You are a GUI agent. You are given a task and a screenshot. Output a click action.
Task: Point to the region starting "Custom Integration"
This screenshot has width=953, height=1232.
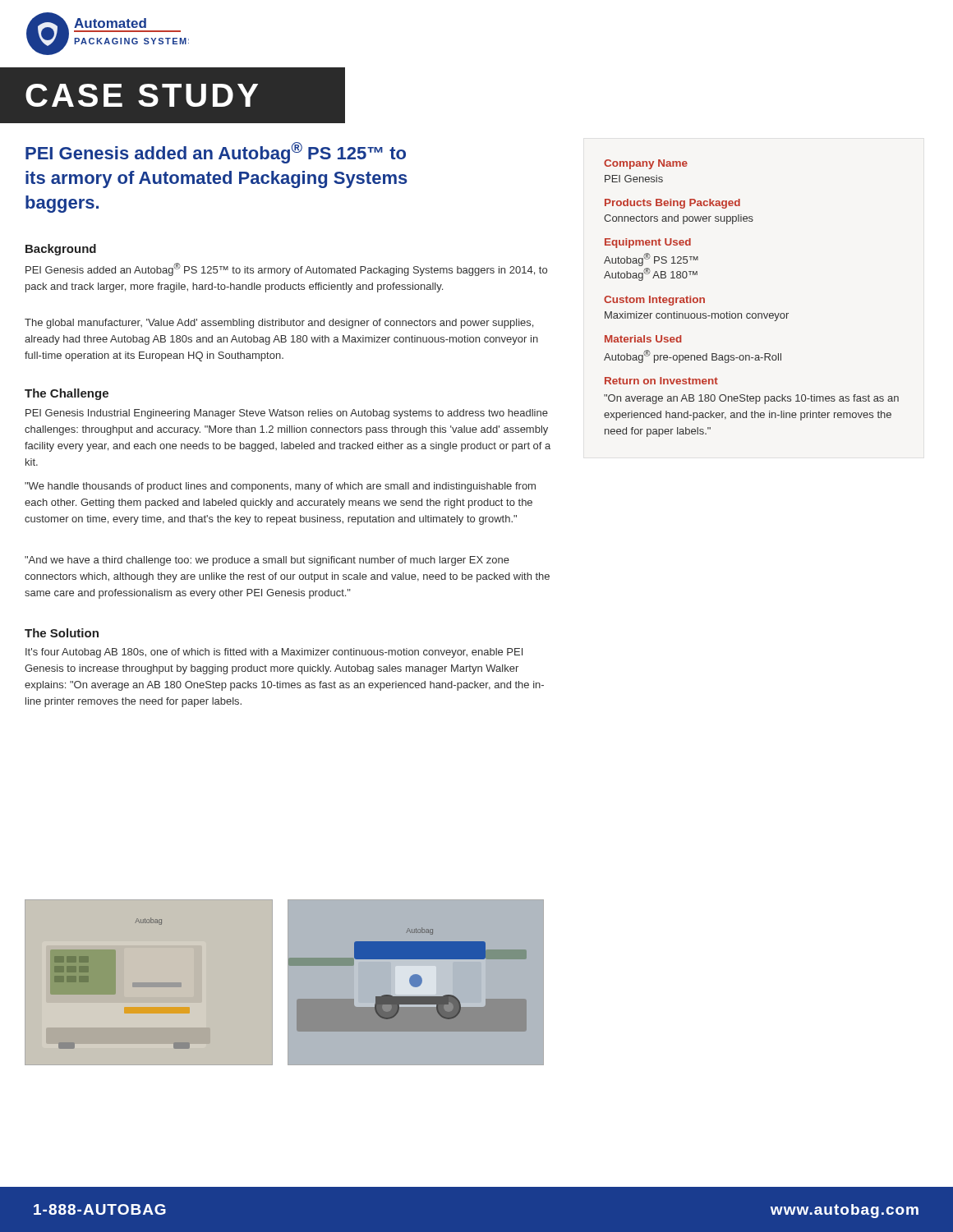pyautogui.click(x=655, y=299)
